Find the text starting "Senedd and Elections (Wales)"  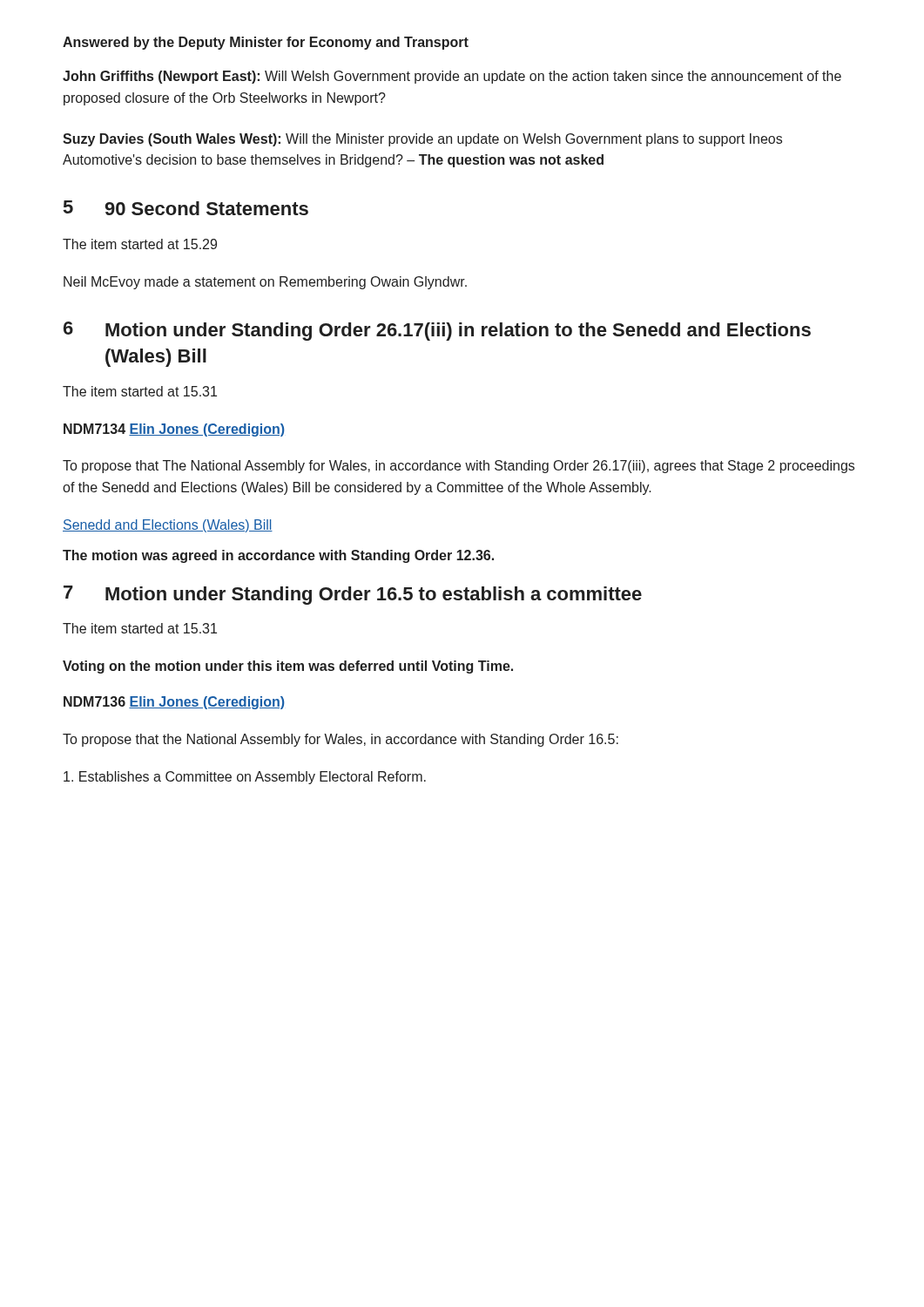[167, 525]
